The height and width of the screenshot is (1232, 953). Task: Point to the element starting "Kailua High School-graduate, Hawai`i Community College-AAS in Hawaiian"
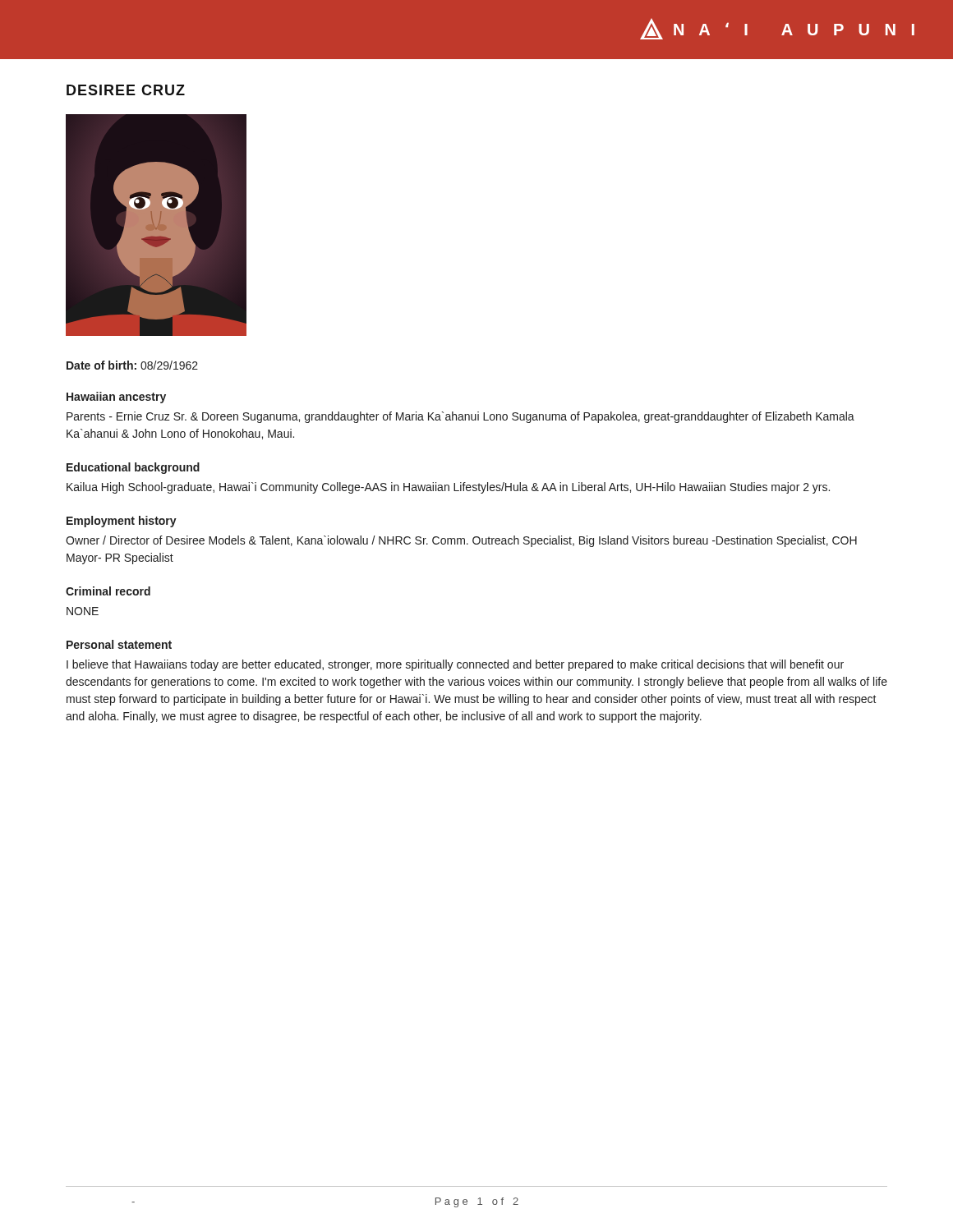[x=448, y=487]
